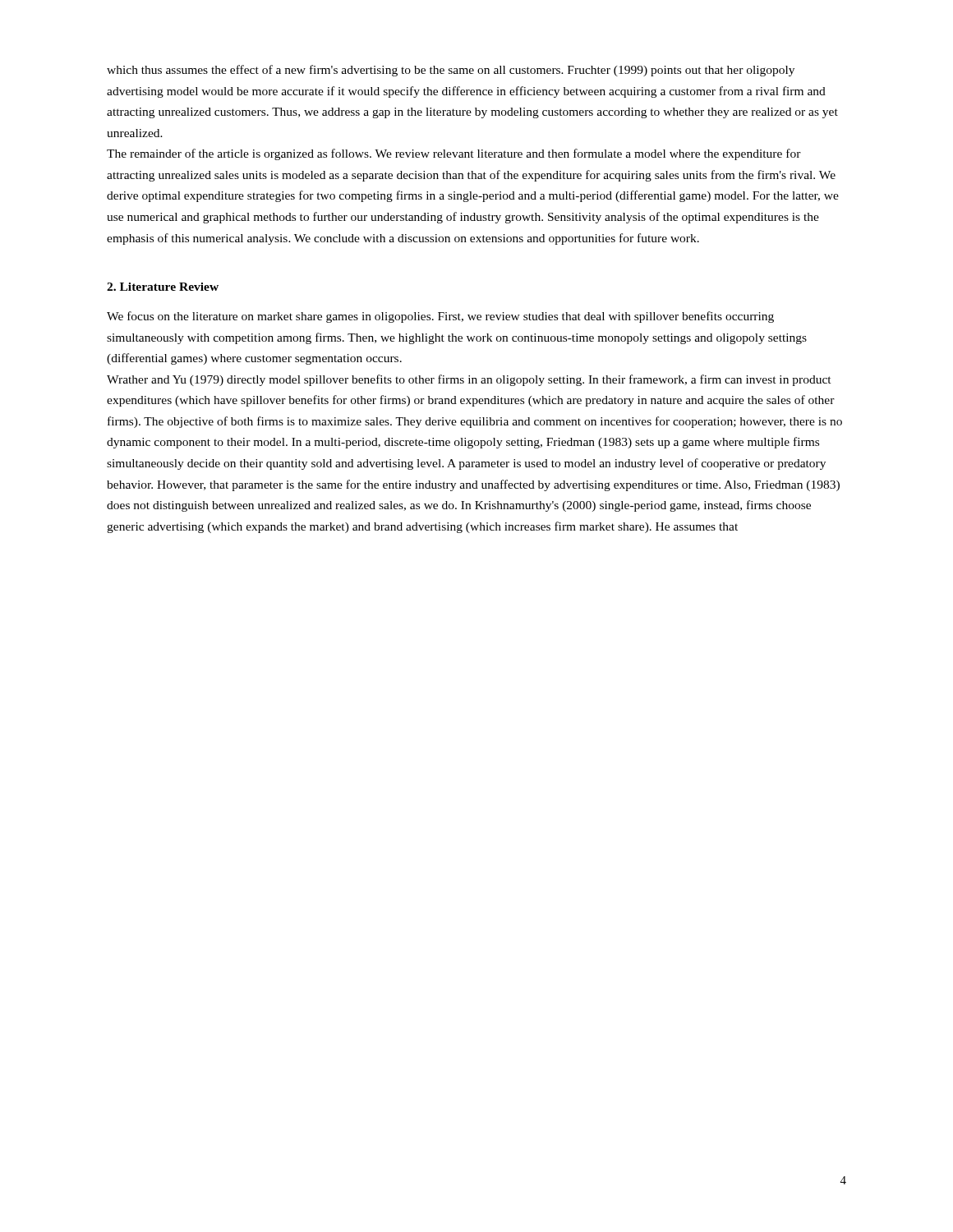The width and height of the screenshot is (953, 1232).
Task: Locate the text block that says "We focus on the literature on market share"
Action: (476, 337)
